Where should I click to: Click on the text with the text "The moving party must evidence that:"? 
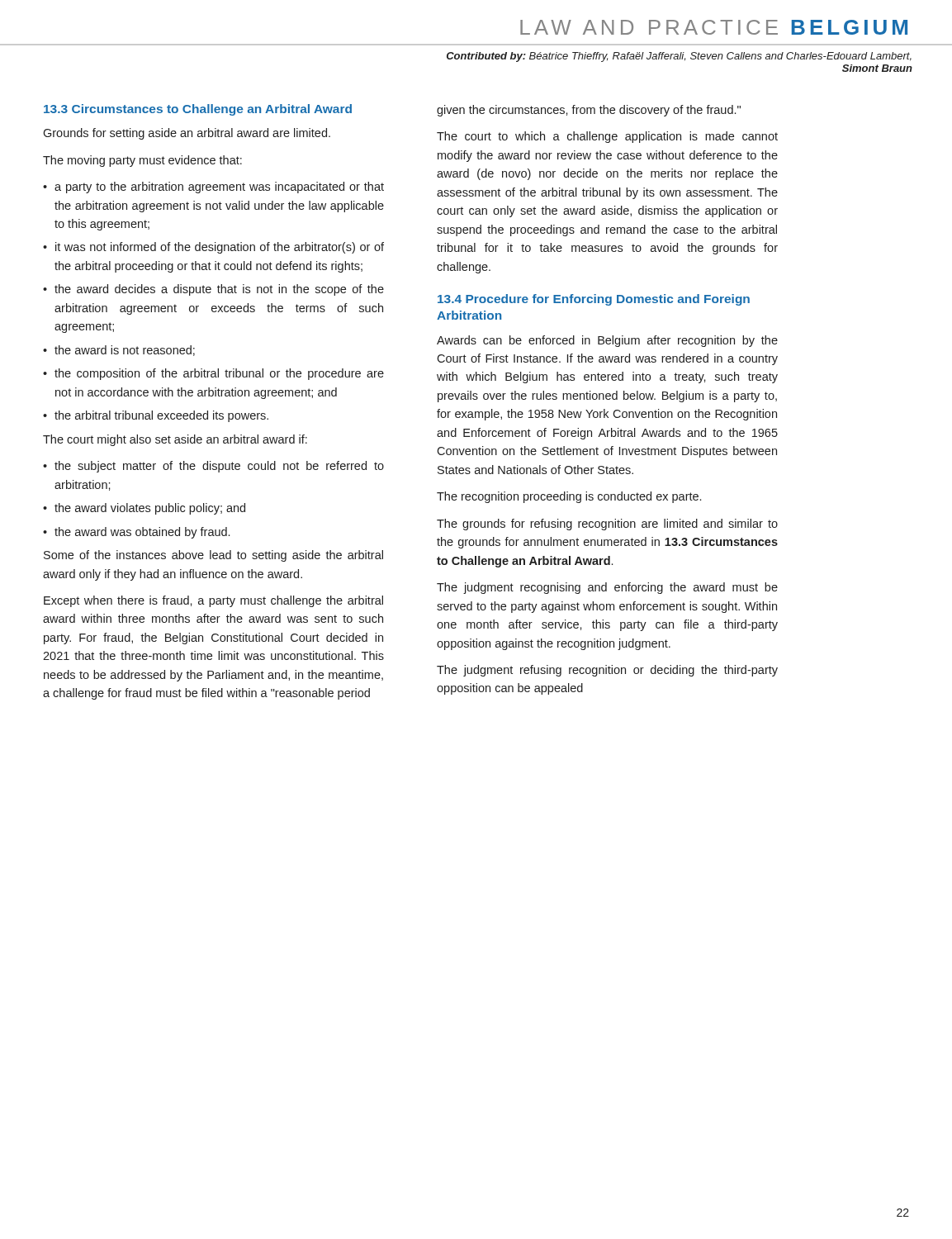(143, 160)
